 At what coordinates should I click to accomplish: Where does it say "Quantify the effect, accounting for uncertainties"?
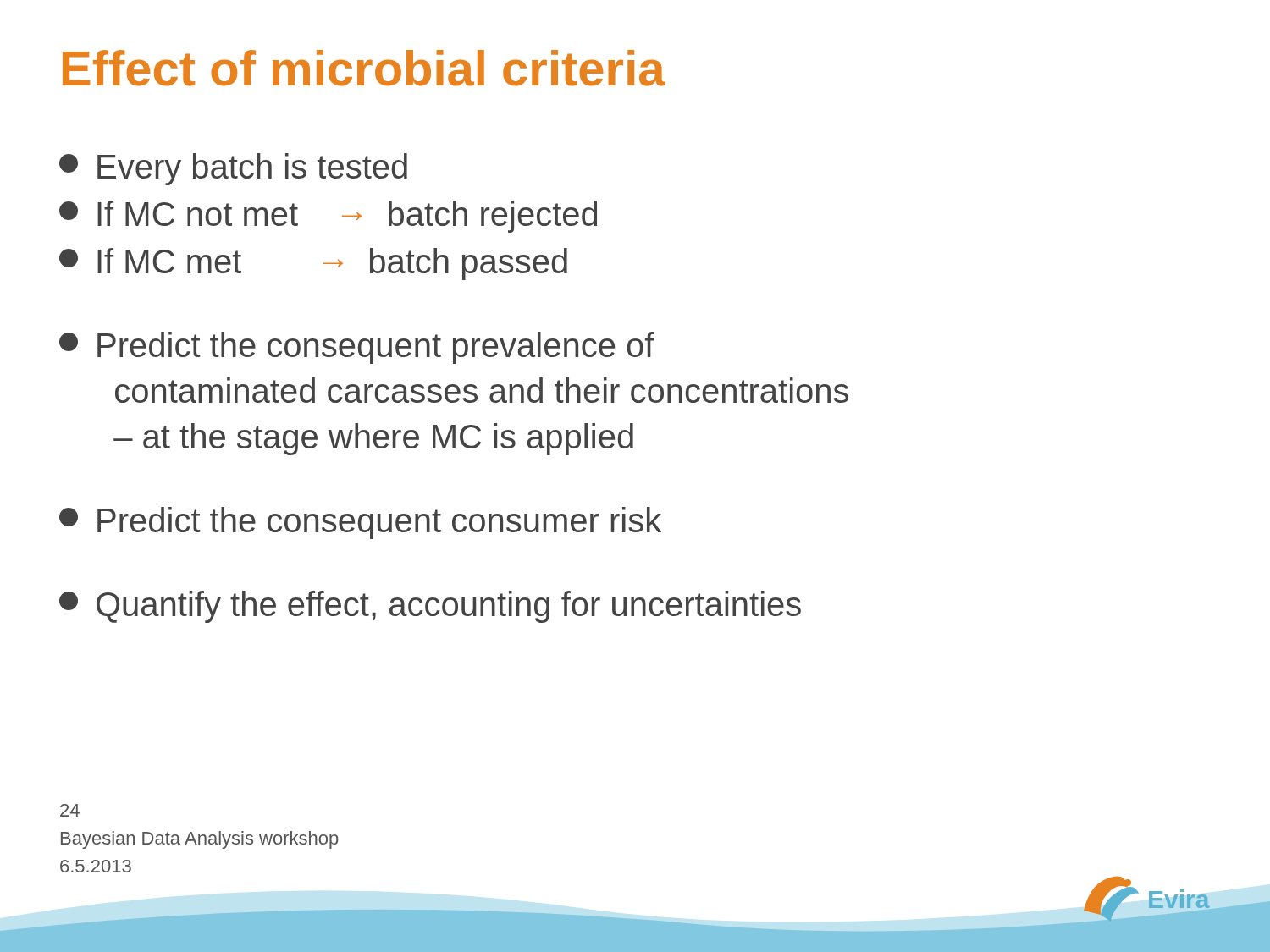[x=635, y=604]
